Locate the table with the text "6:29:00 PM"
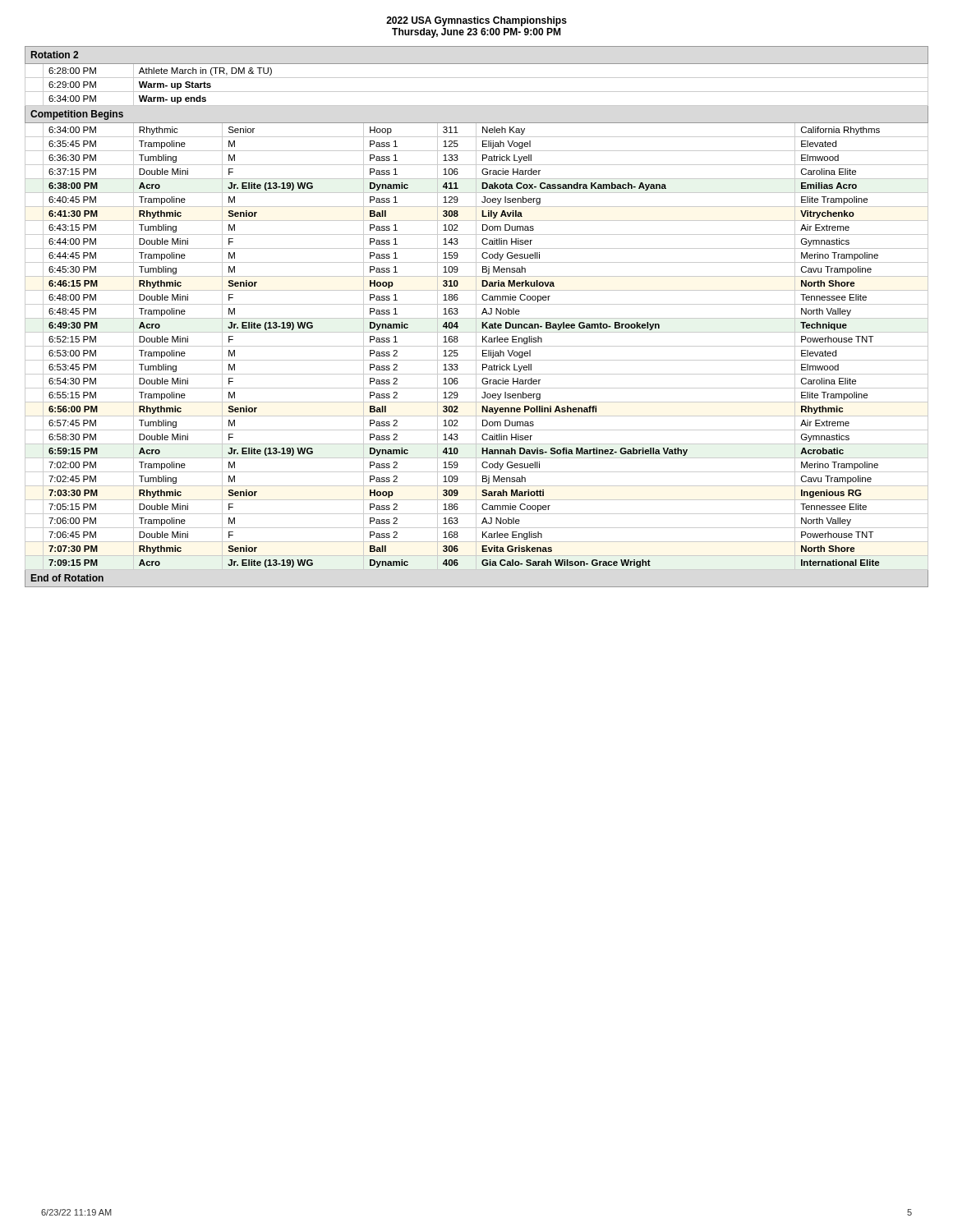This screenshot has height=1232, width=953. 476,317
